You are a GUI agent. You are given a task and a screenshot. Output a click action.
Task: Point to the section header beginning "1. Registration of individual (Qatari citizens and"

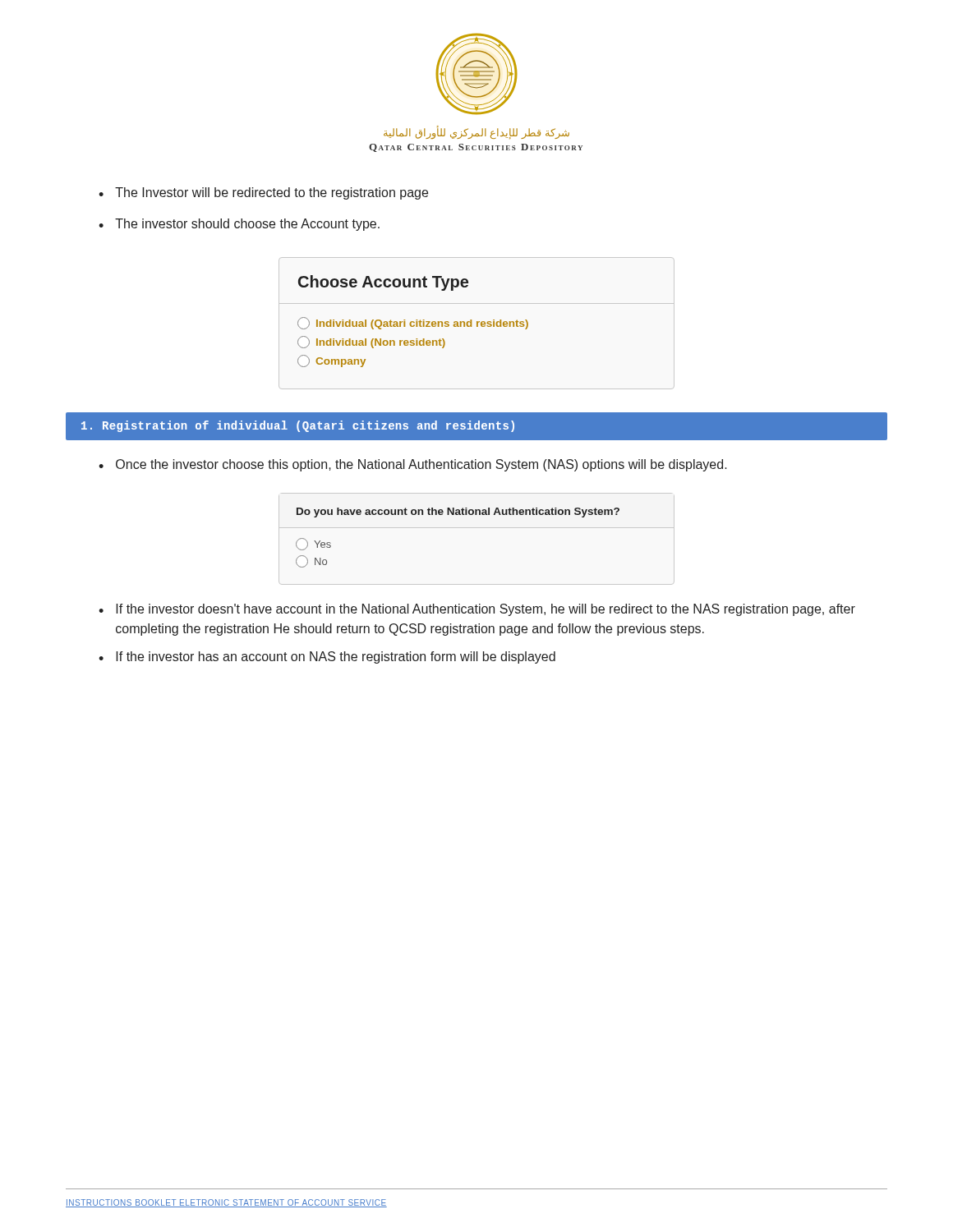click(x=299, y=426)
